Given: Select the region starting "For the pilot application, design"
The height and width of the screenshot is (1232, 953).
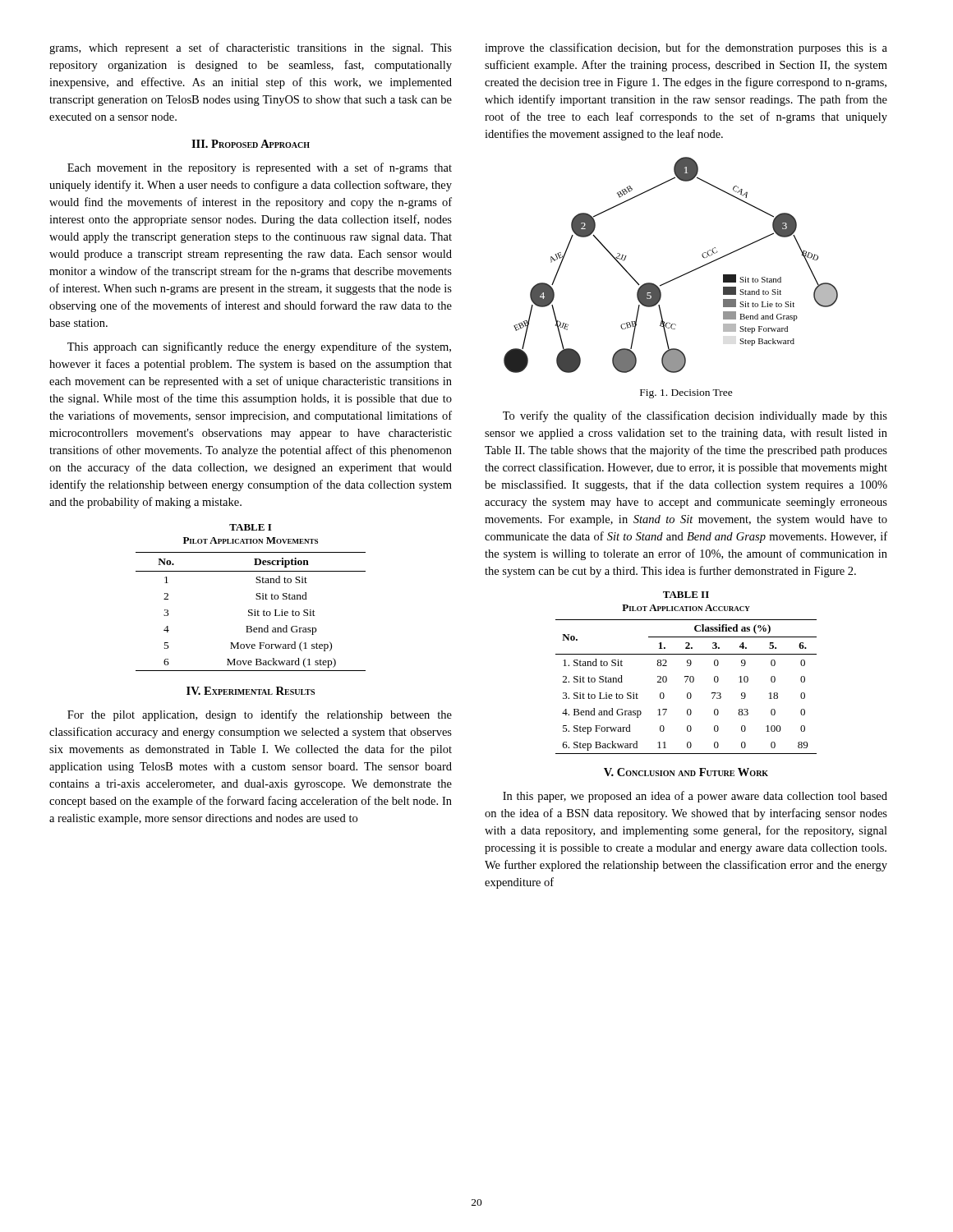Looking at the screenshot, I should click(251, 767).
